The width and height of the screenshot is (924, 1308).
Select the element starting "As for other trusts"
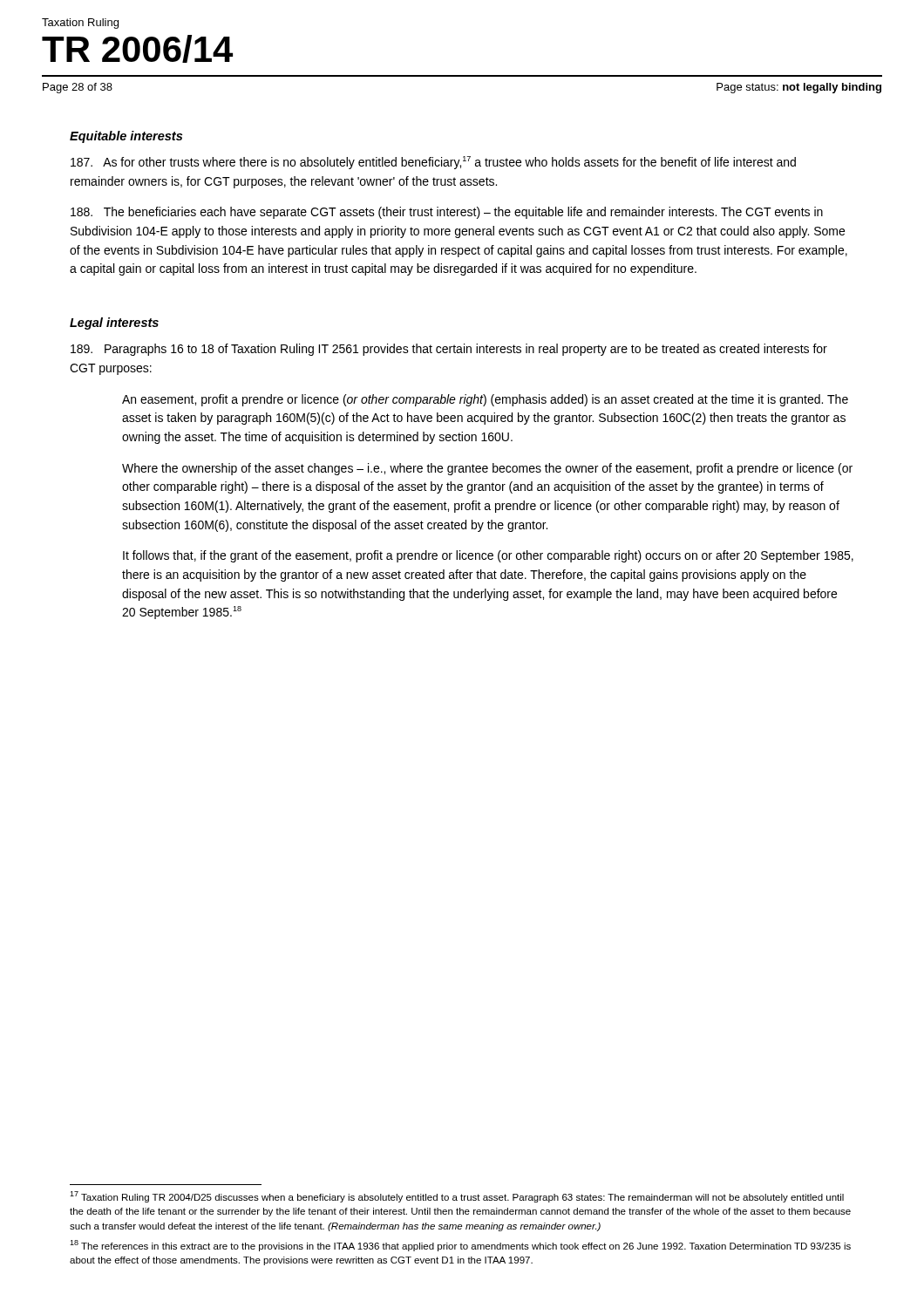[x=462, y=172]
